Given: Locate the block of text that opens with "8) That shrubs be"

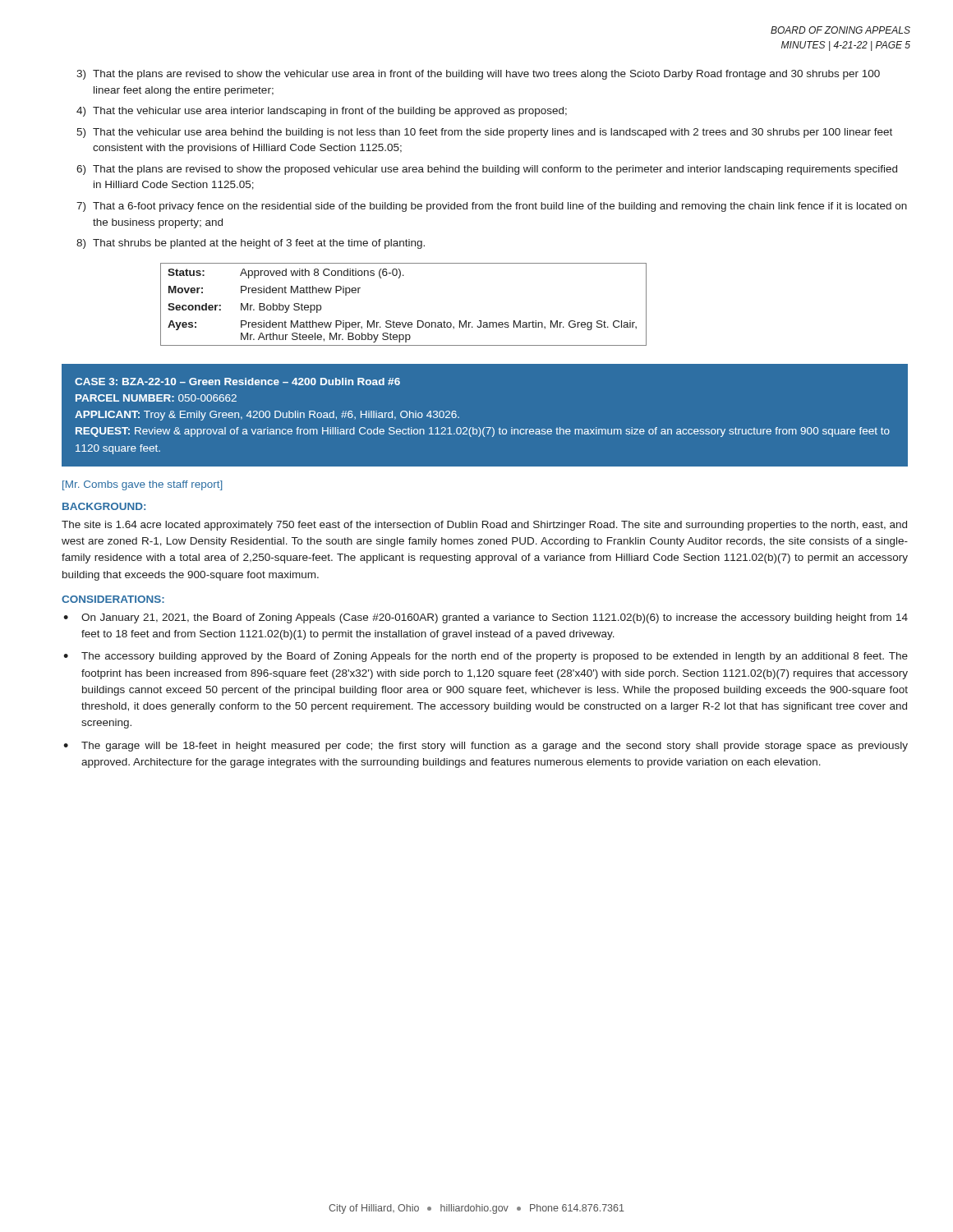Looking at the screenshot, I should point(251,244).
